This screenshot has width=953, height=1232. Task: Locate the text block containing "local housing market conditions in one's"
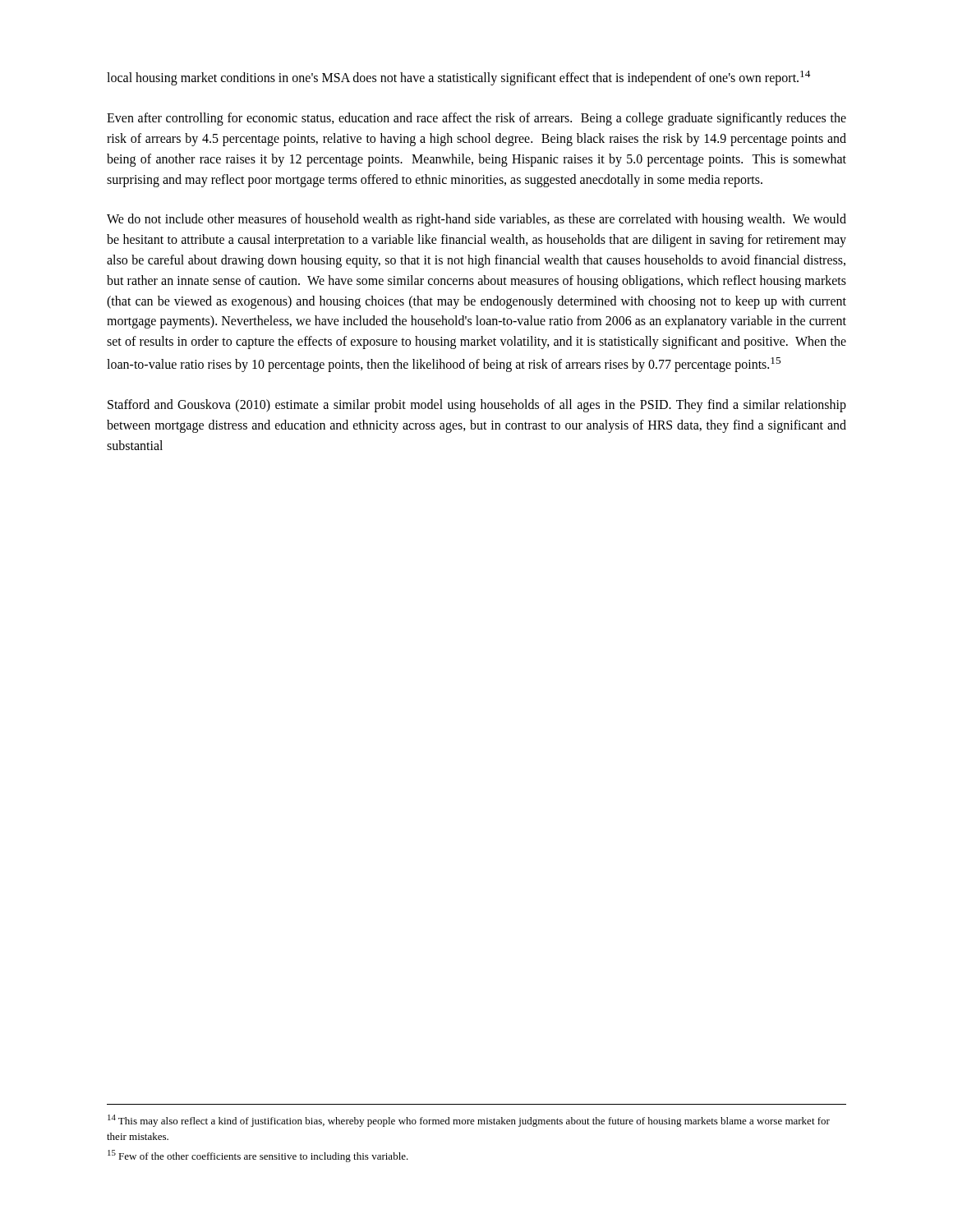pyautogui.click(x=459, y=76)
